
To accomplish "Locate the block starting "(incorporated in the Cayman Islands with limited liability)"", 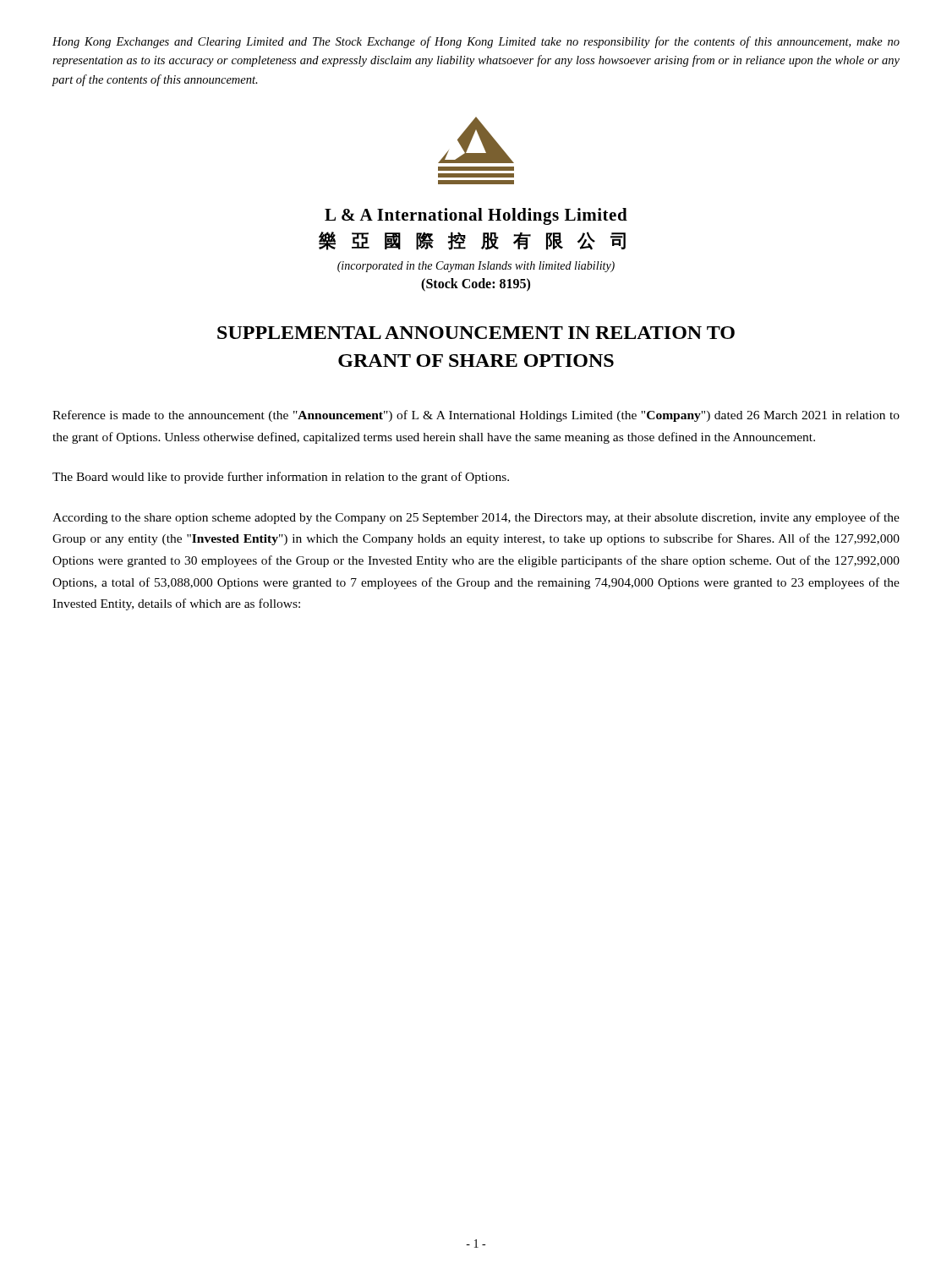I will 476,266.
